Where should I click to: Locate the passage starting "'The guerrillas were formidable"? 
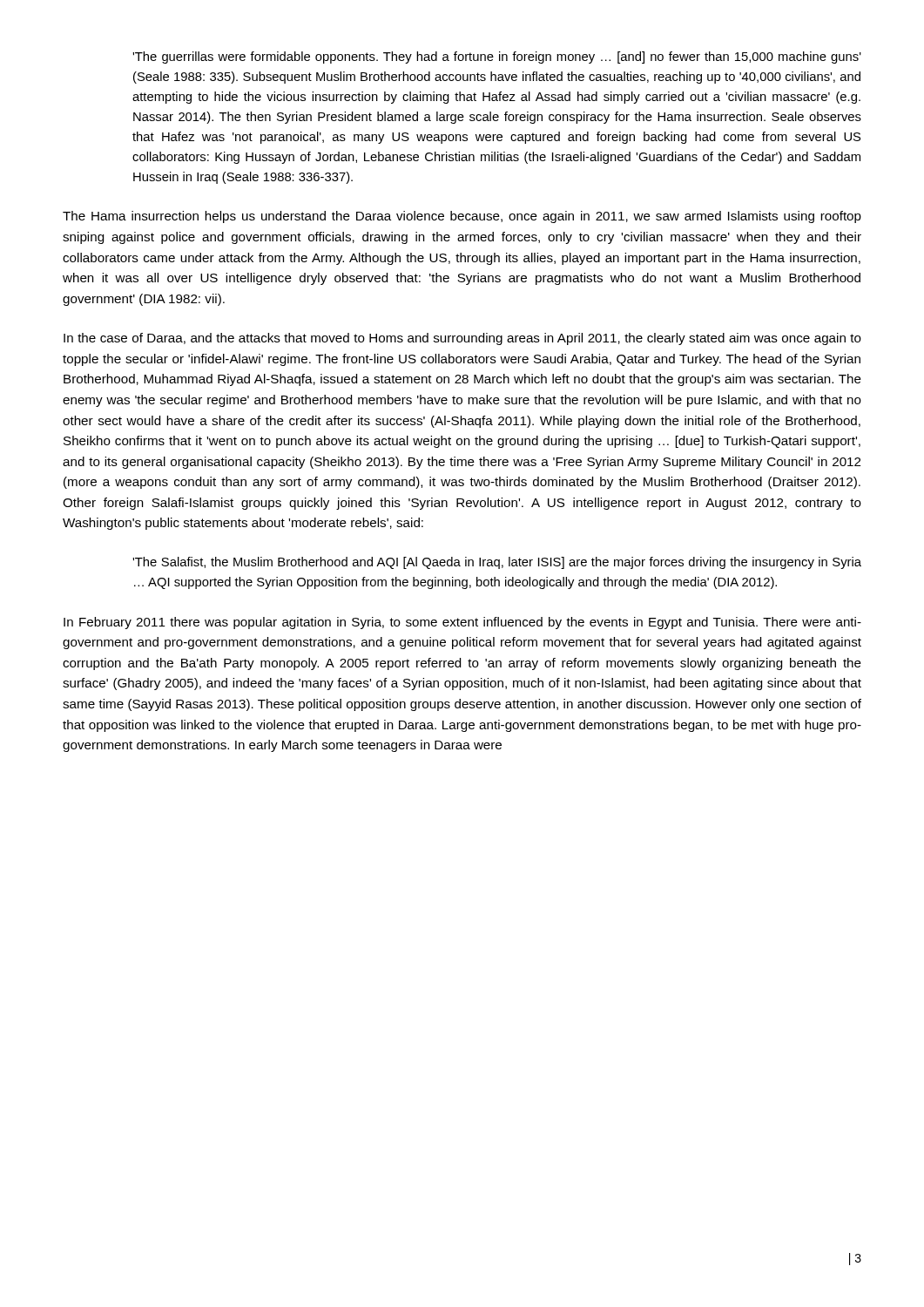tap(497, 117)
